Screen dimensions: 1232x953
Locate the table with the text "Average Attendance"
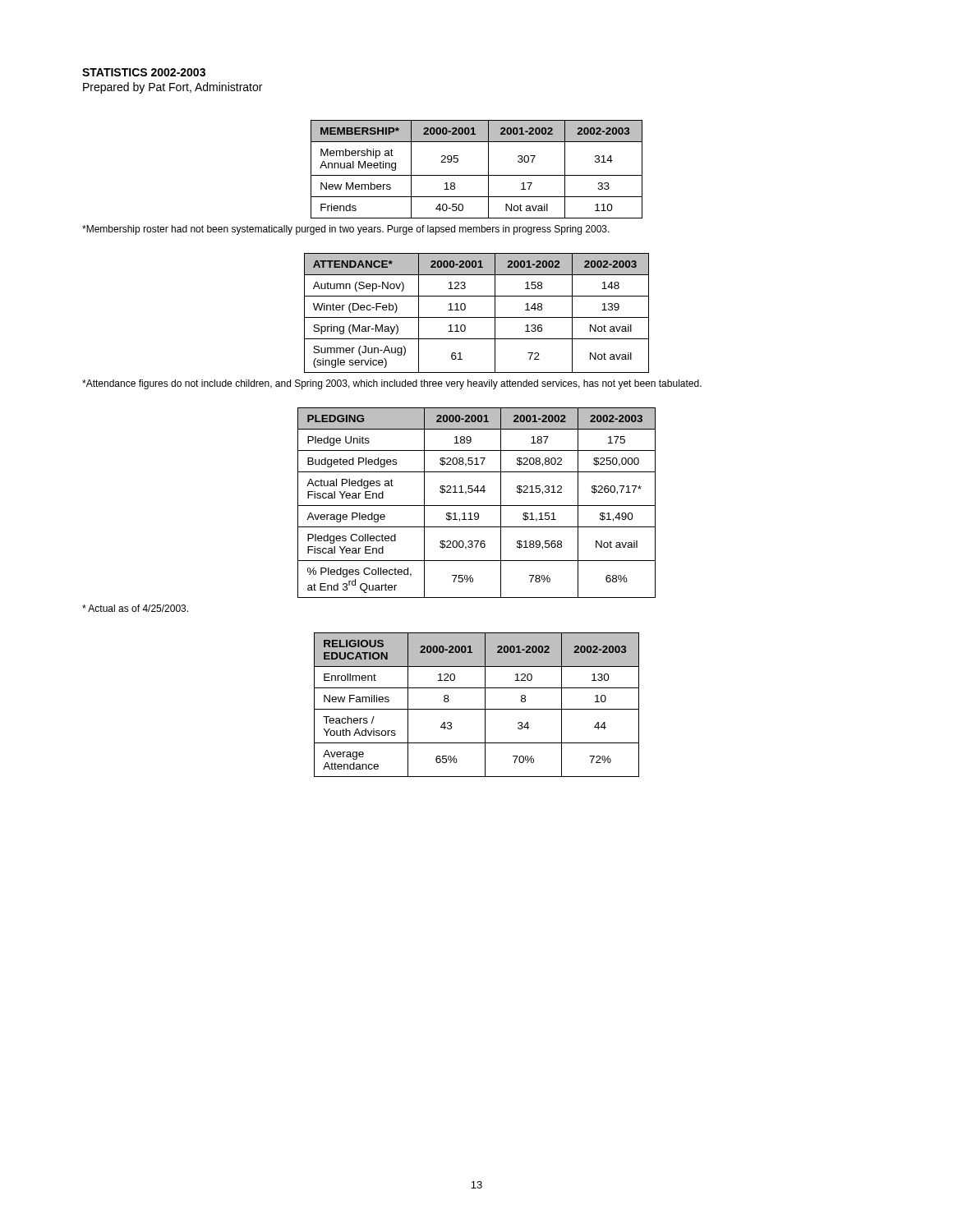click(x=476, y=704)
